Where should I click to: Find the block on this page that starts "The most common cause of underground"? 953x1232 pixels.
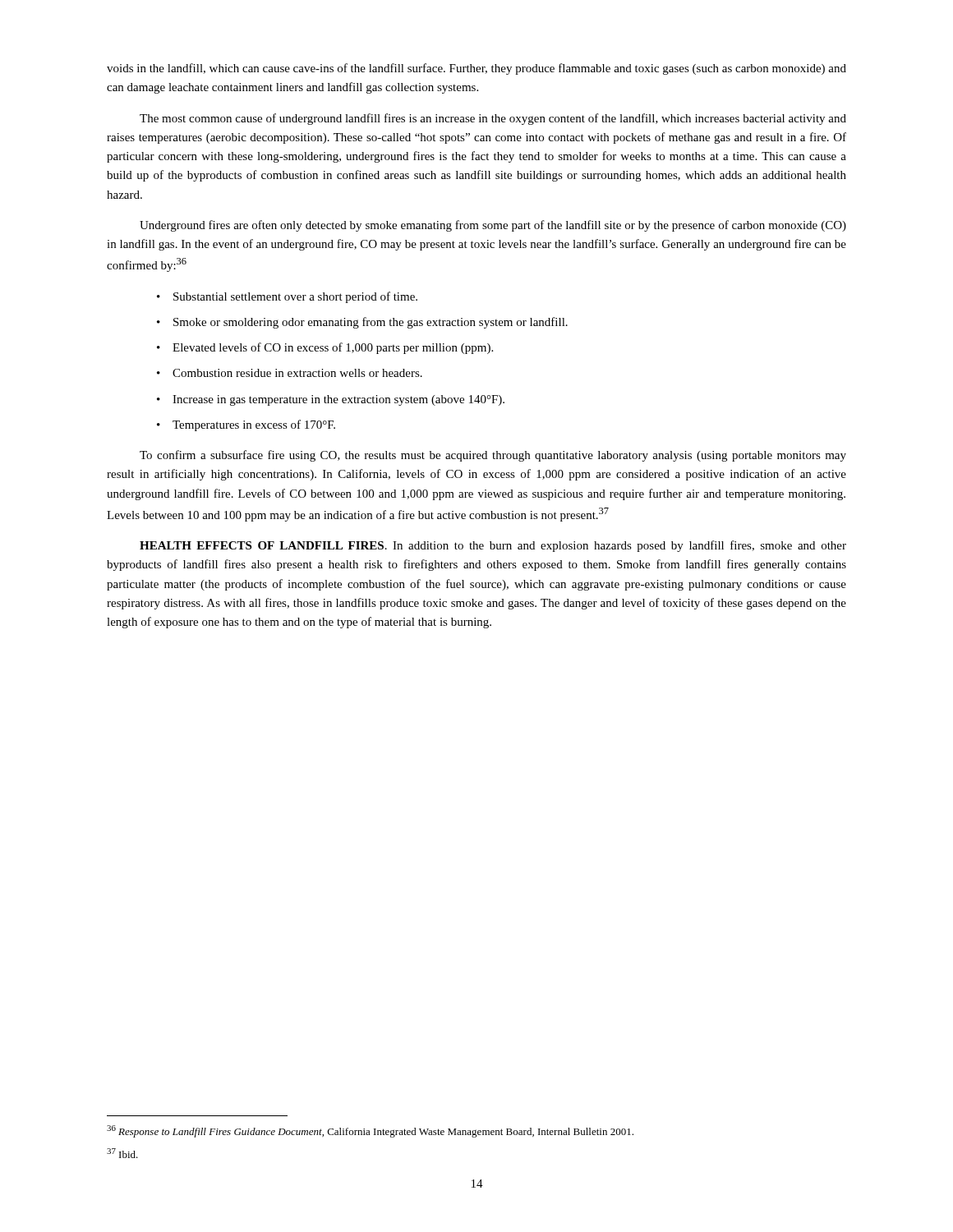[x=476, y=157]
